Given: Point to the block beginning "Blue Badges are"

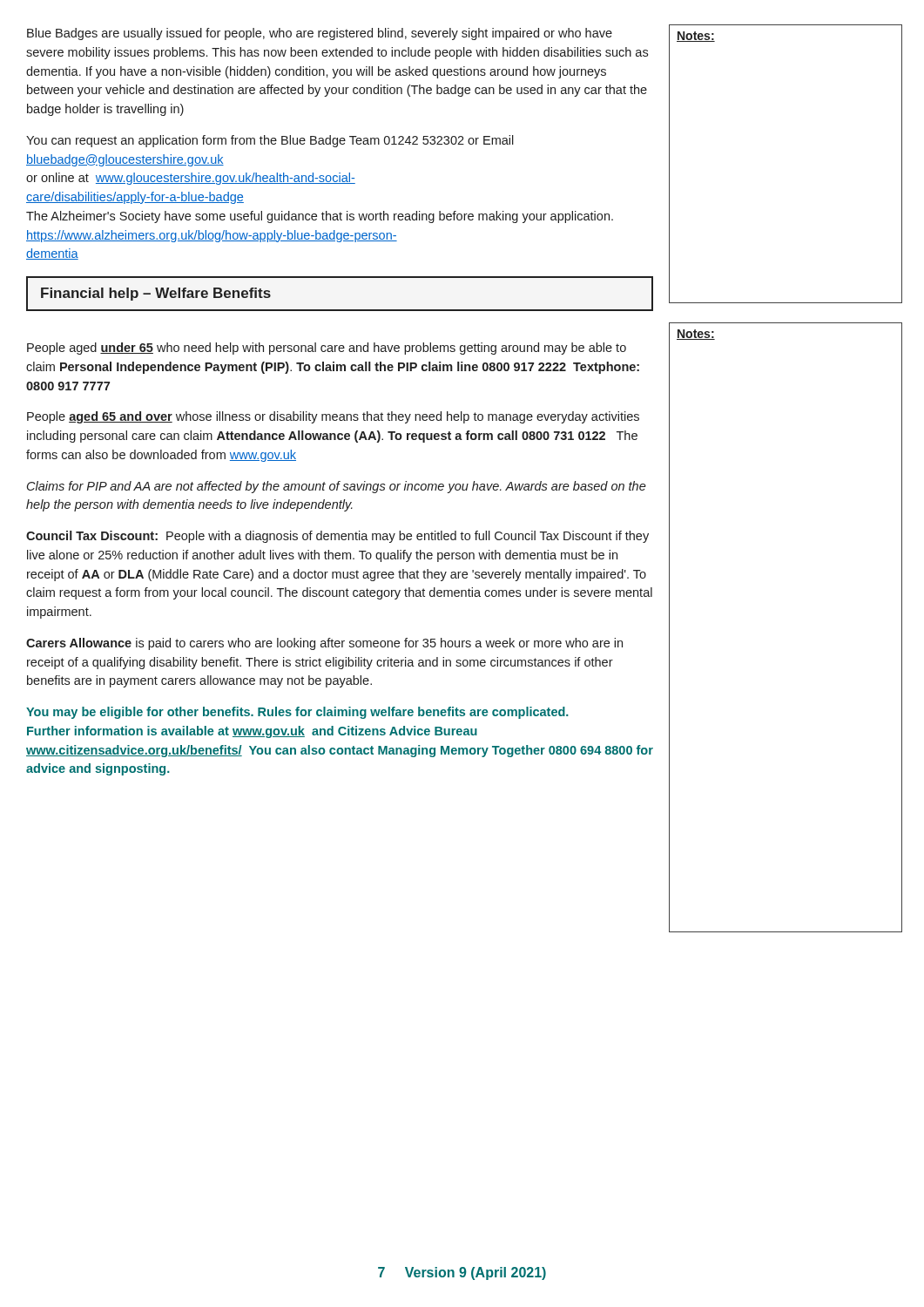Looking at the screenshot, I should tap(337, 71).
